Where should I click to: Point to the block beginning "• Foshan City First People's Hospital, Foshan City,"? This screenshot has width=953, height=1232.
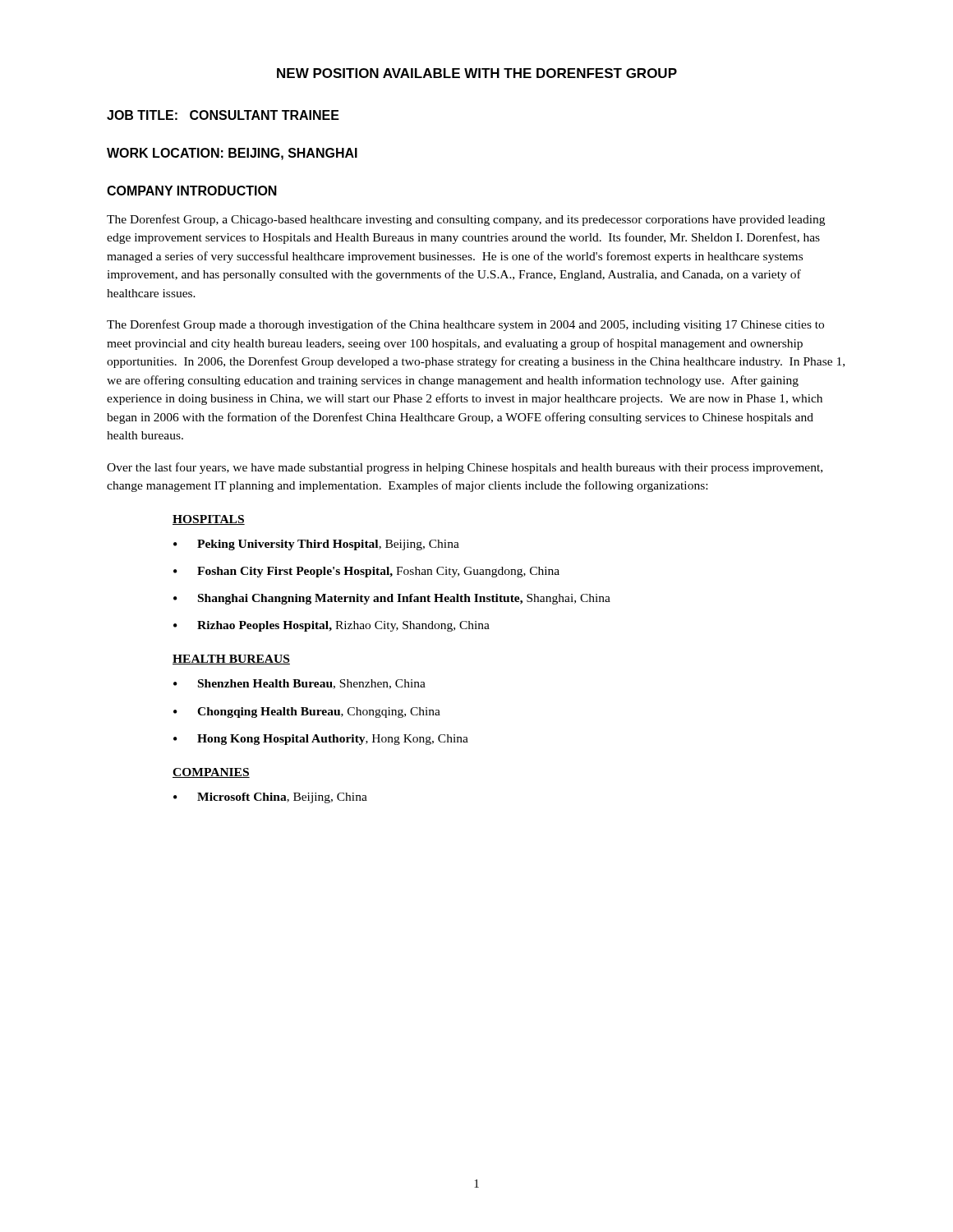pyautogui.click(x=366, y=572)
